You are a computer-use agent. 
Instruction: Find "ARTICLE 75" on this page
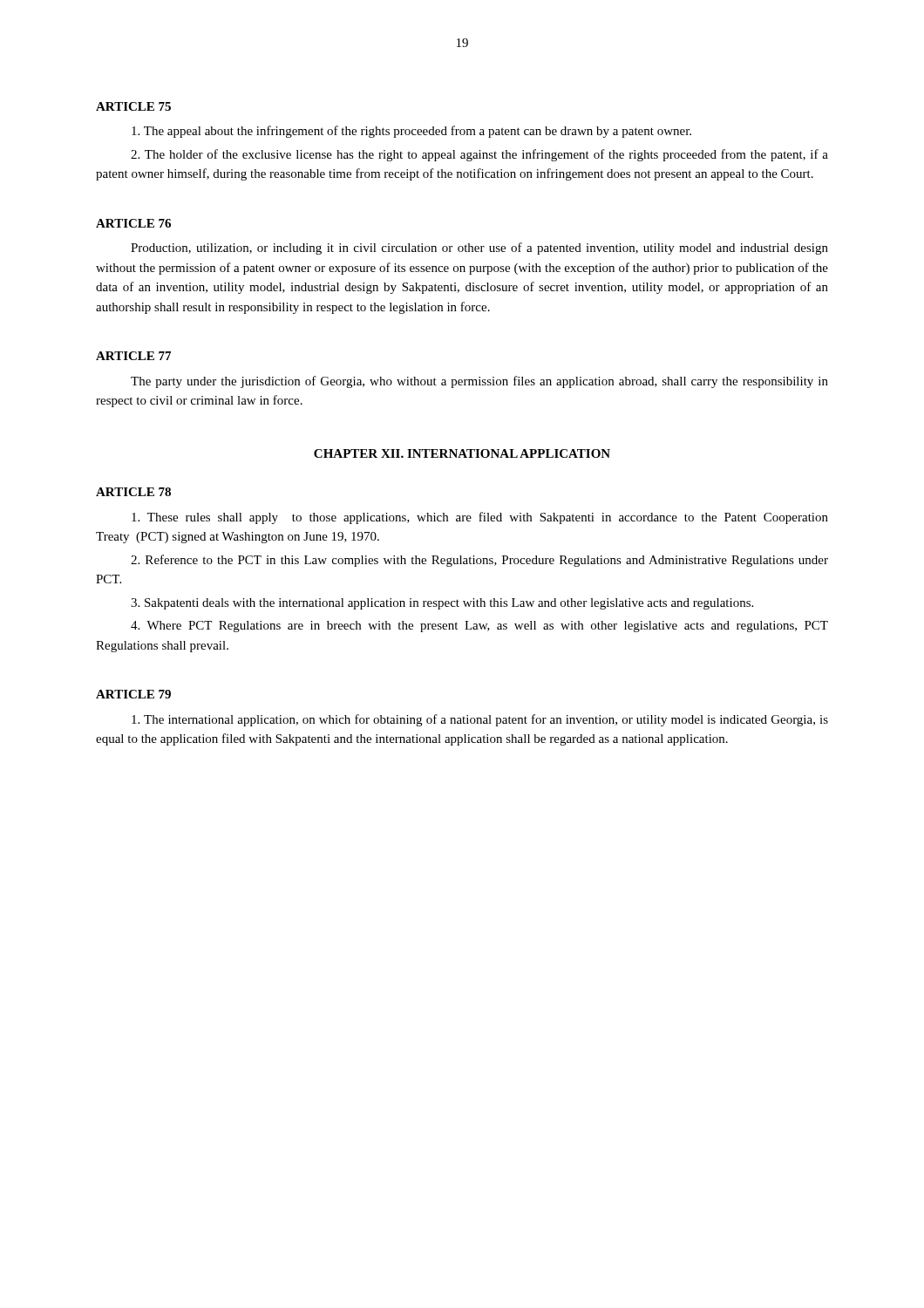coord(134,106)
